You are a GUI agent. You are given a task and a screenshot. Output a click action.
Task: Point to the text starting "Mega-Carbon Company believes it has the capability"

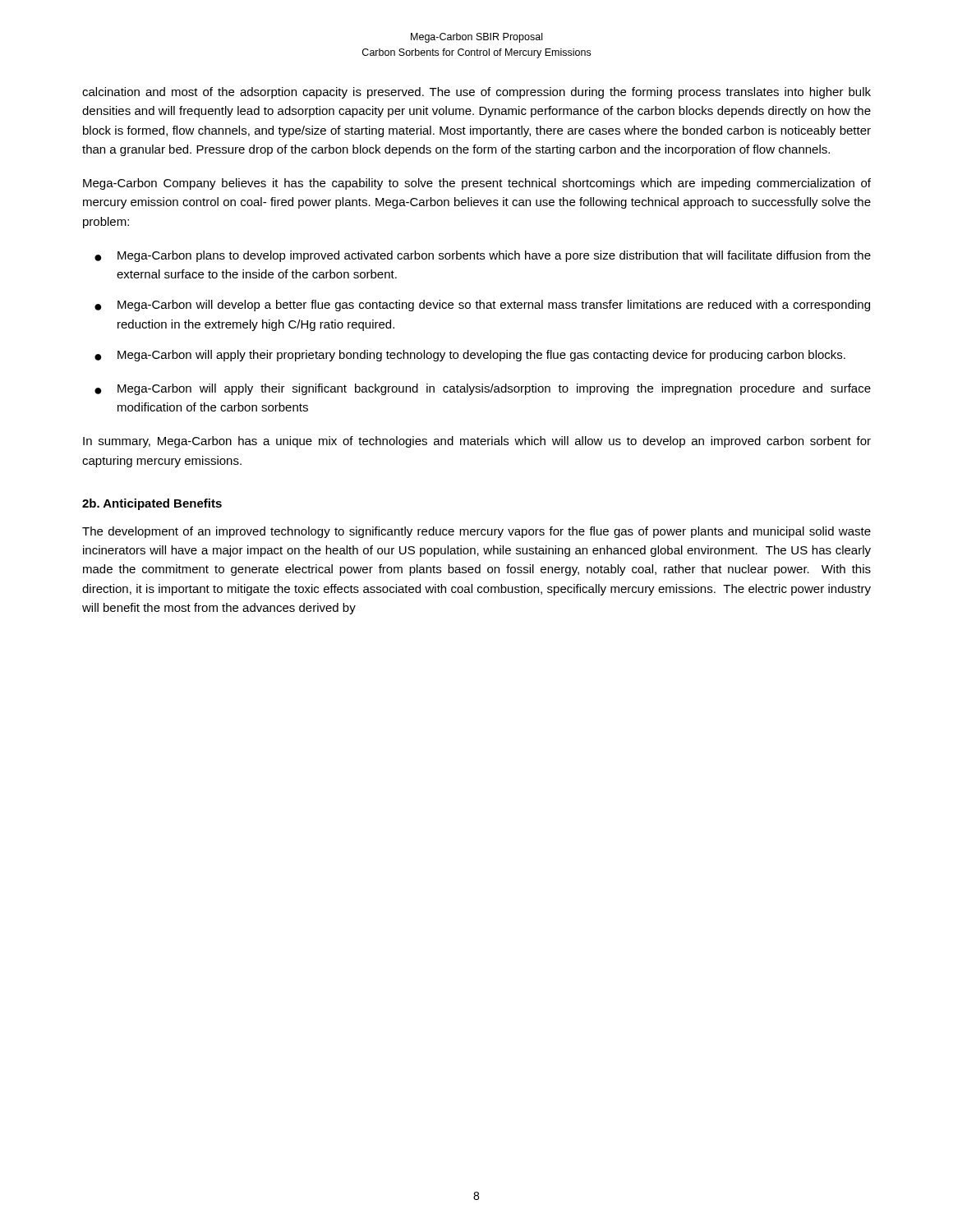click(476, 202)
